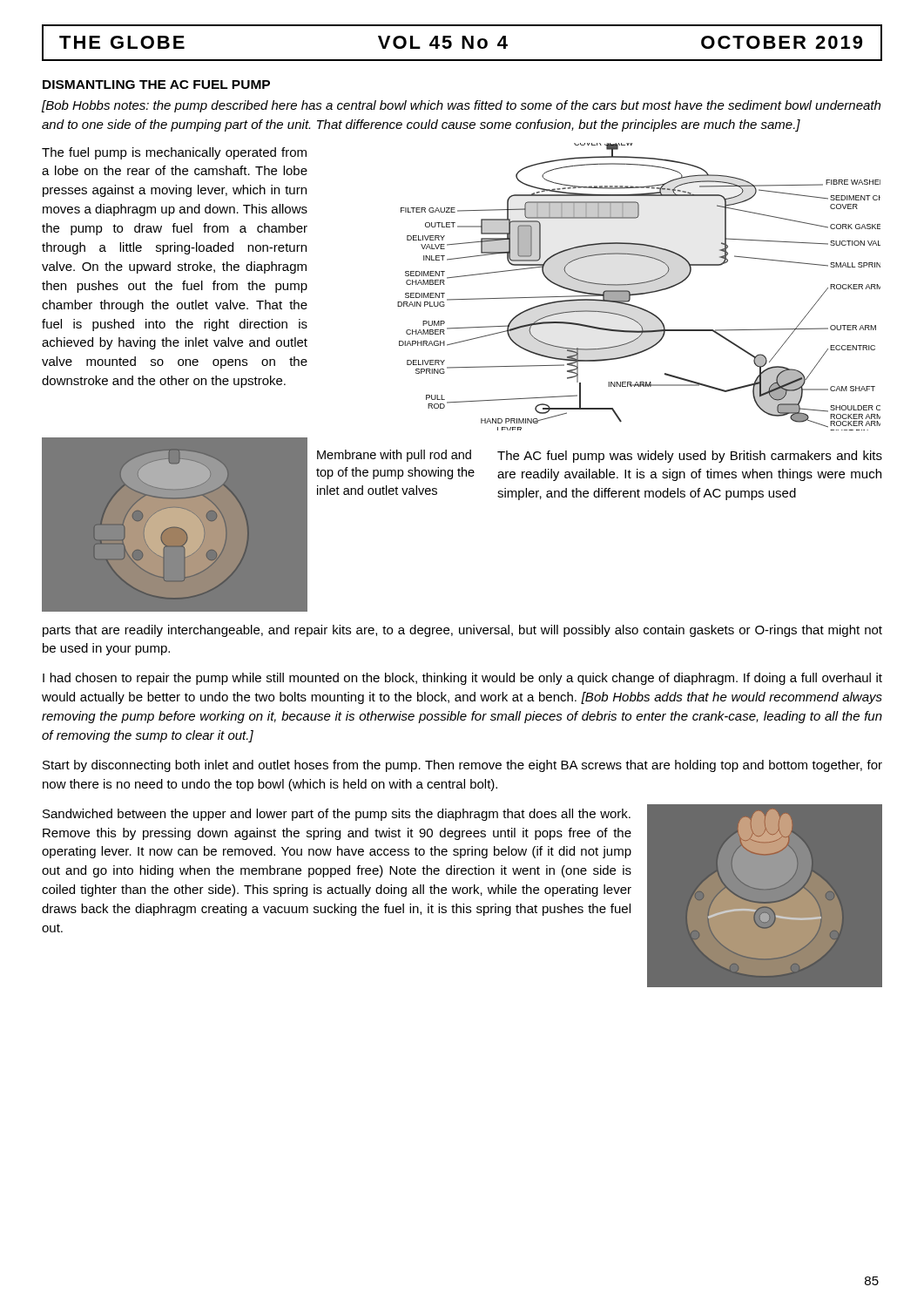
Task: Click on the text block that reads "The AC fuel pump was"
Action: 690,474
